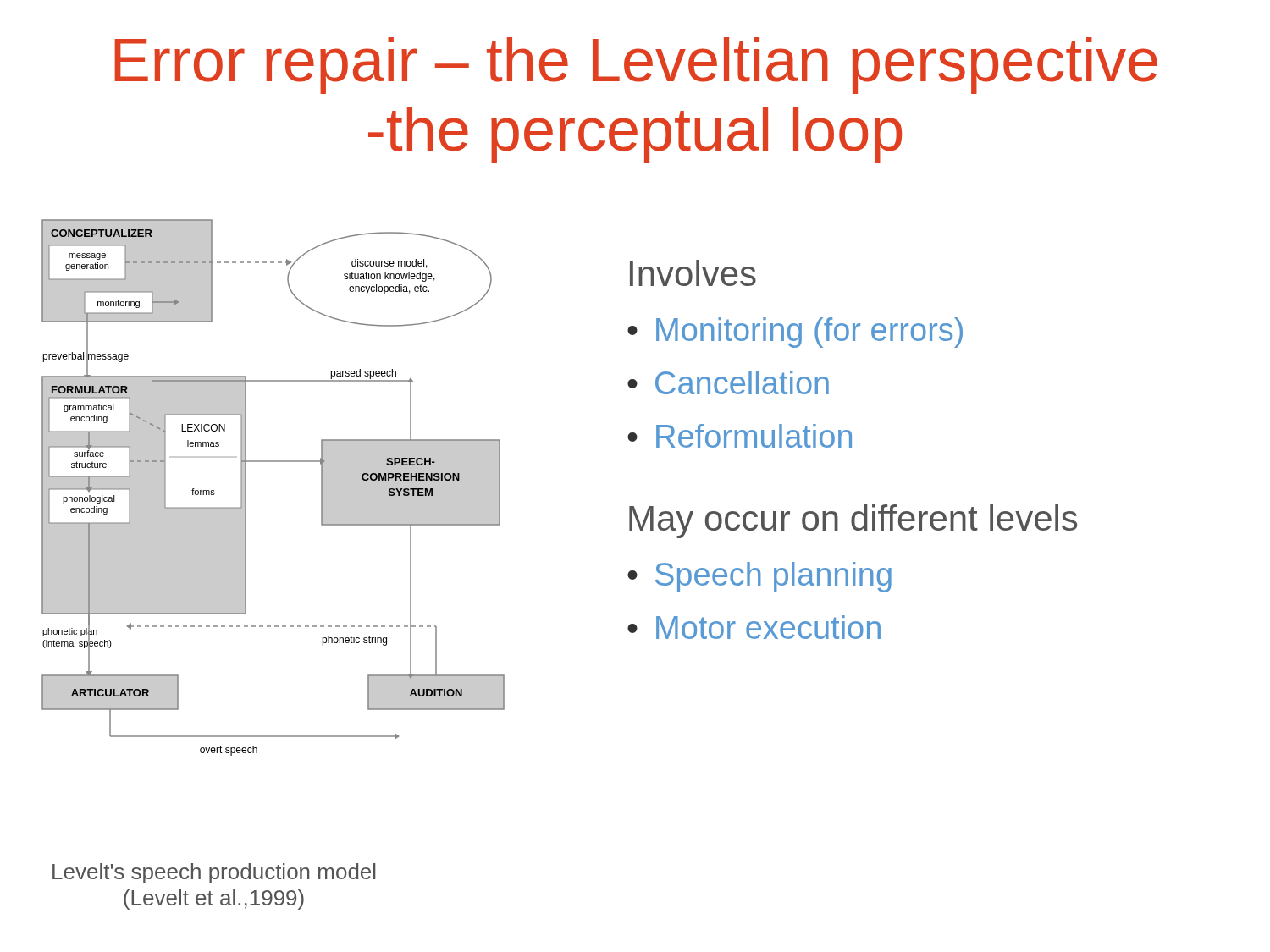Navigate to the text starting "Error repair – the"
1270x952 pixels.
click(x=635, y=95)
